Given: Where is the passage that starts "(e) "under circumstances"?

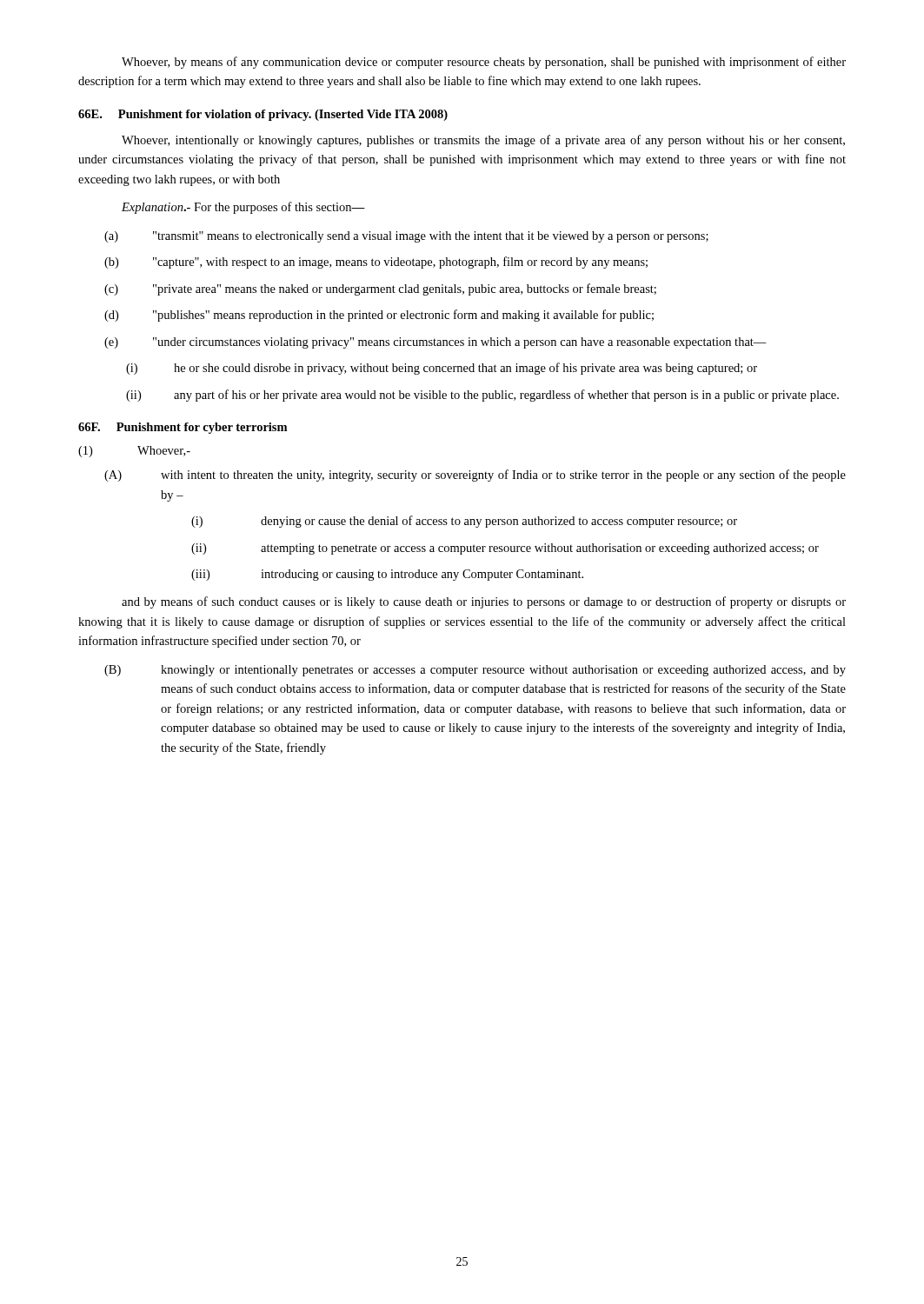Looking at the screenshot, I should [462, 342].
